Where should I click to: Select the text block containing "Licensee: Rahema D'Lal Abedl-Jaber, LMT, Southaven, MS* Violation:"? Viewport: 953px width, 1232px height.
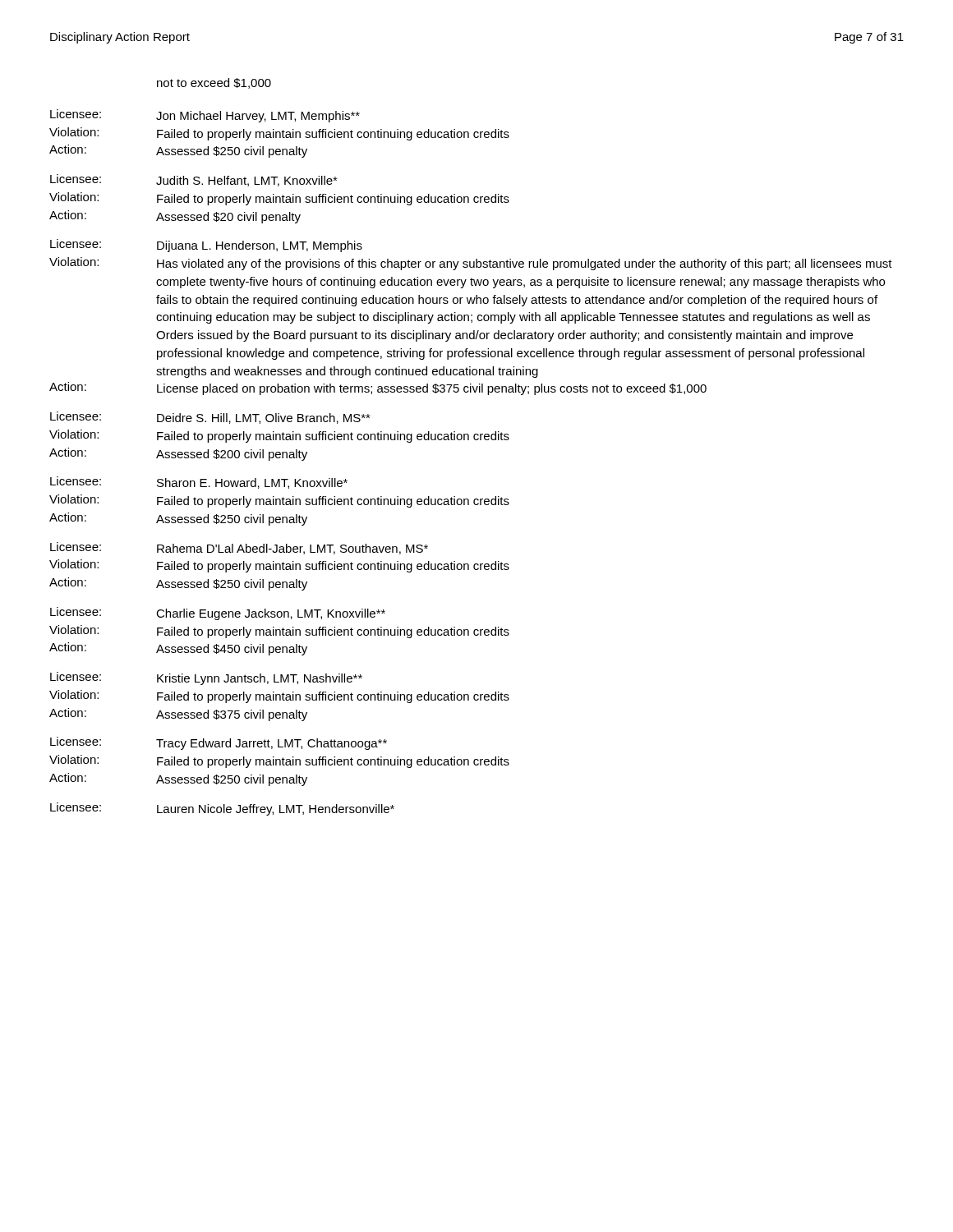point(476,566)
